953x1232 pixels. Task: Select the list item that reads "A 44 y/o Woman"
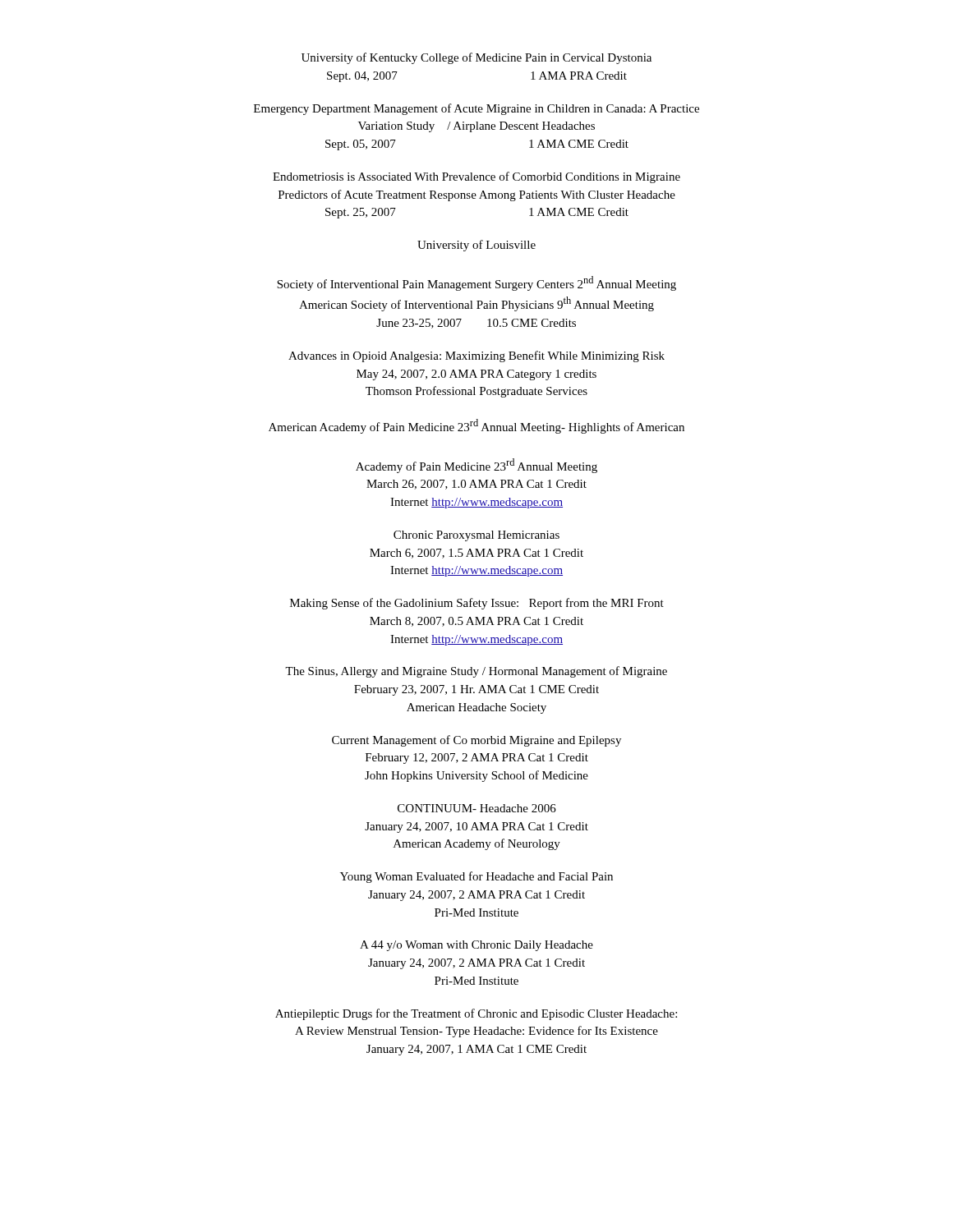476,963
